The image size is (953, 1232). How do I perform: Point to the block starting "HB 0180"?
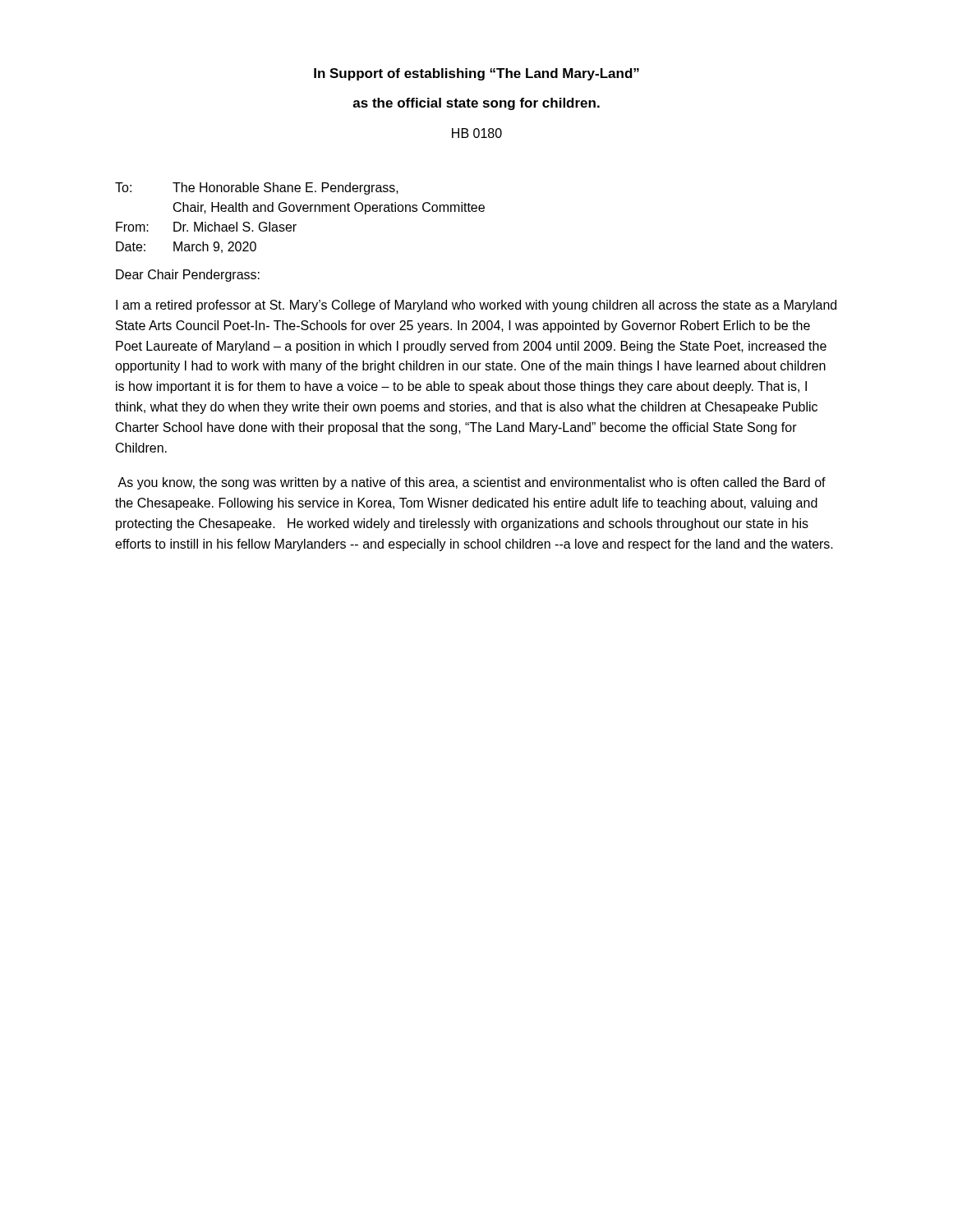pyautogui.click(x=476, y=133)
